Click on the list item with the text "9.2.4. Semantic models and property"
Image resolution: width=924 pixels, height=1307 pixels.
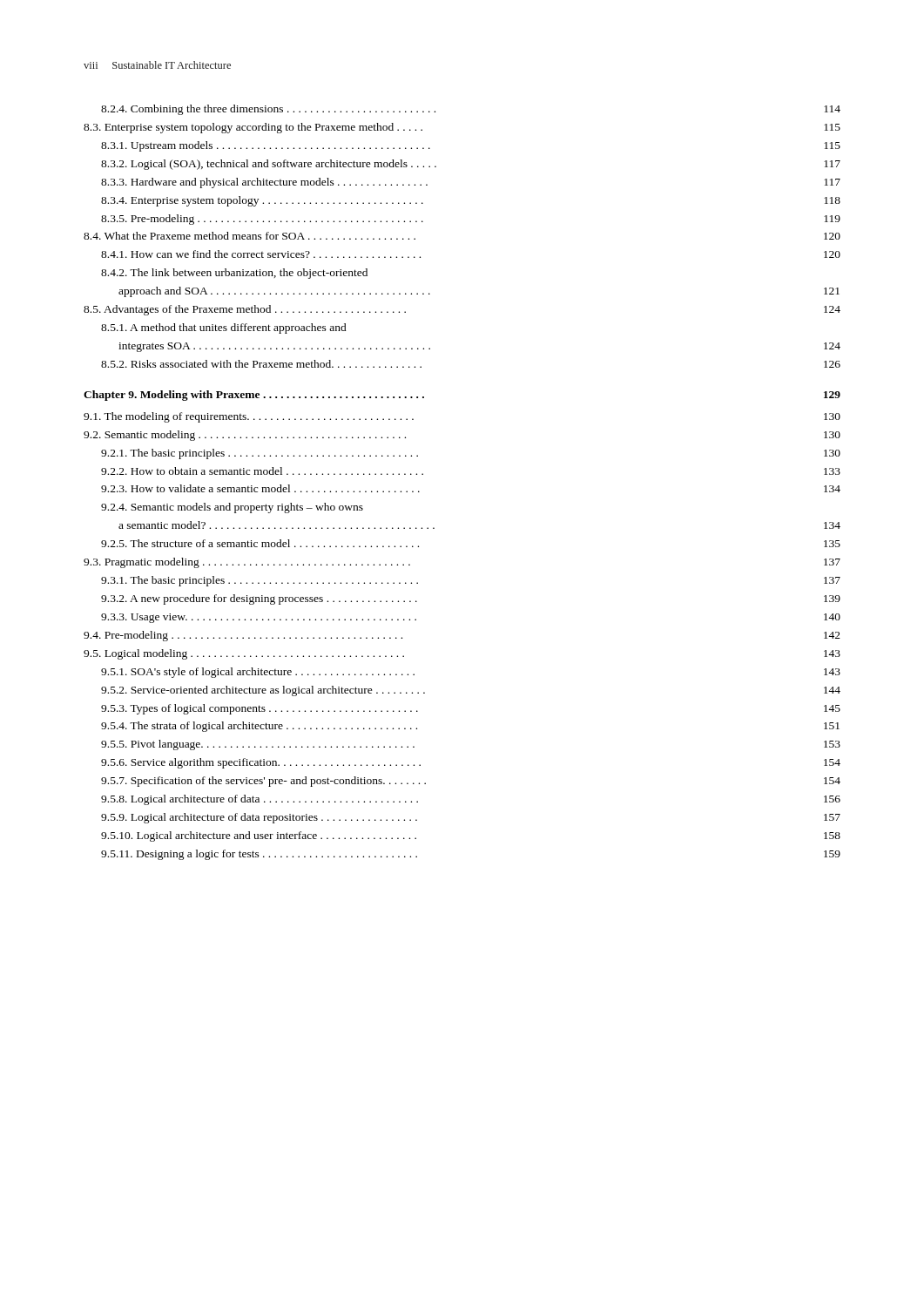coord(232,508)
